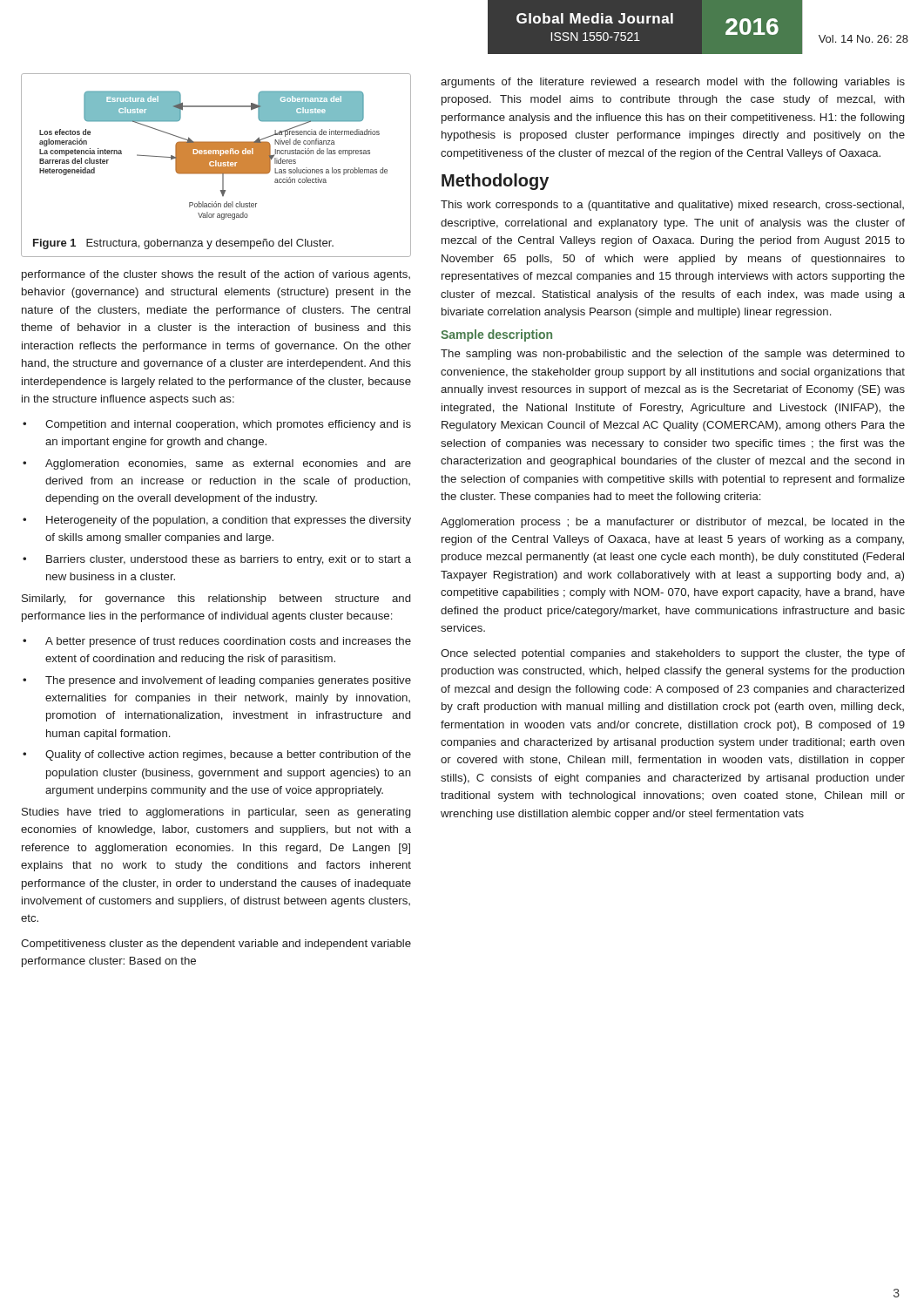Where is the passage that starts "• Agglomeration economies, same as external economies"?
The width and height of the screenshot is (924, 1307).
coord(217,480)
